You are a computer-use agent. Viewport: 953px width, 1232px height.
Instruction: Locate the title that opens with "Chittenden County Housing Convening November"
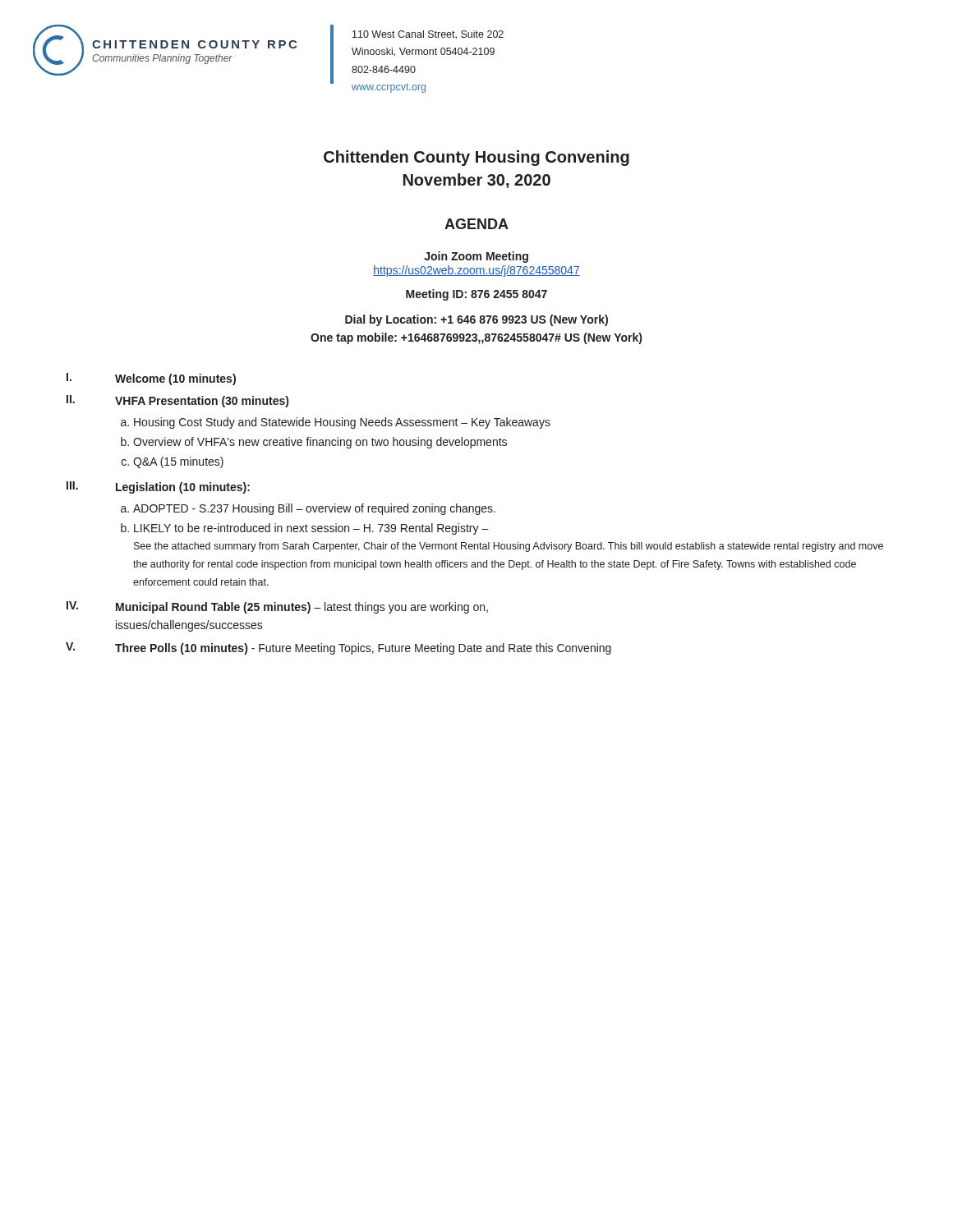click(476, 168)
